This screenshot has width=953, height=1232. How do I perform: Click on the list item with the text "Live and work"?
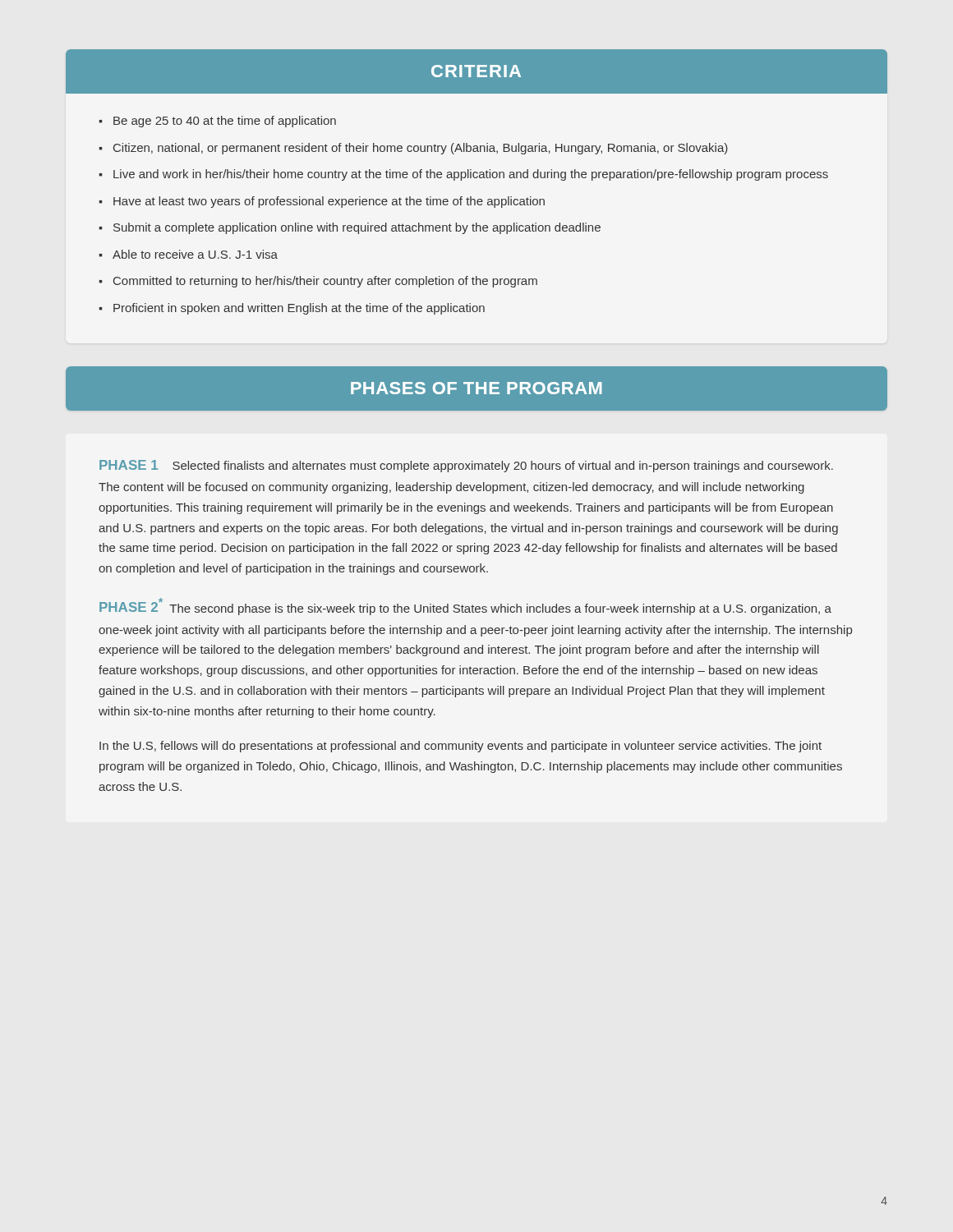470,174
